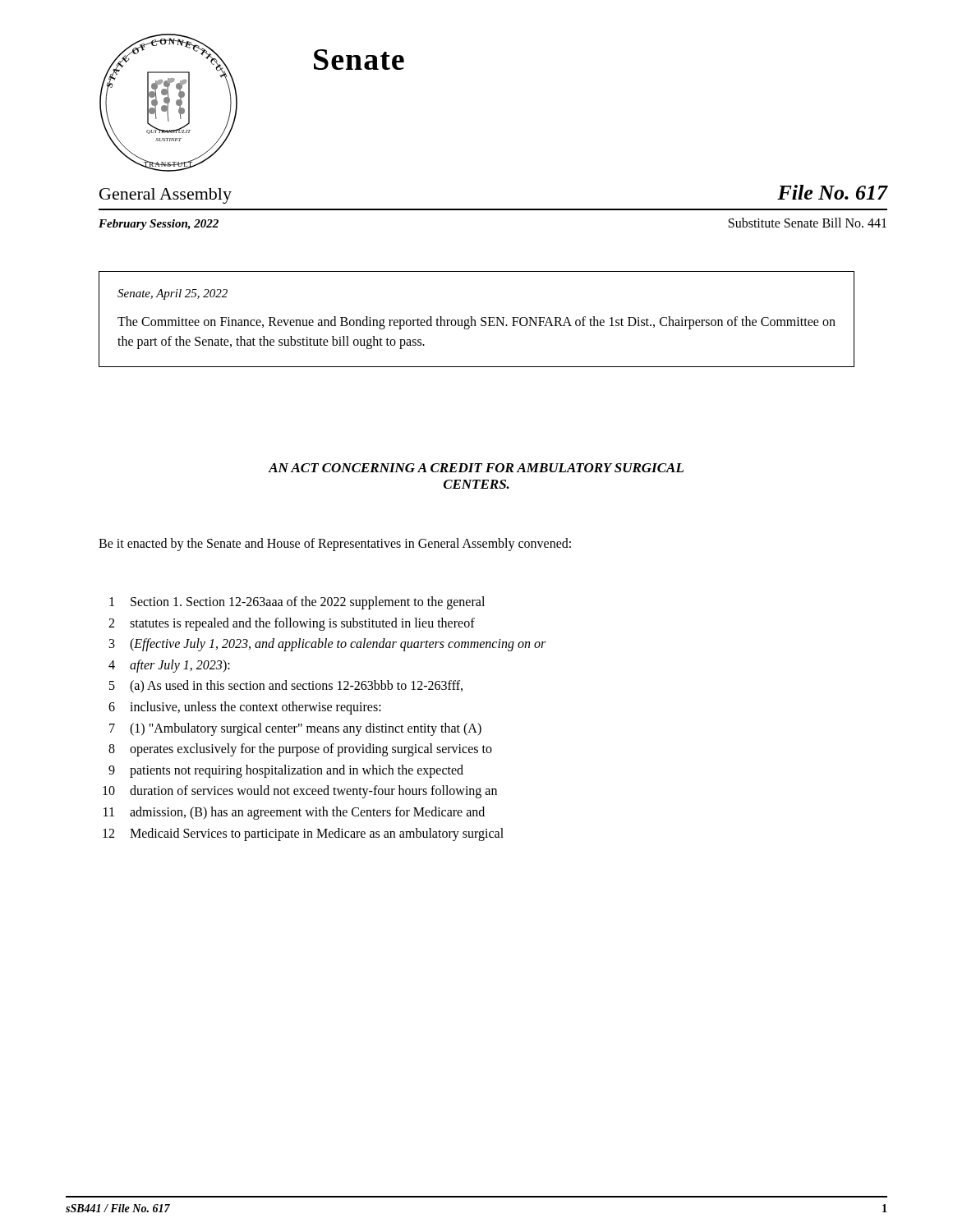Click on the text starting "9 patients not requiring hospitalization"
Screen dimensions: 1232x953
286,771
